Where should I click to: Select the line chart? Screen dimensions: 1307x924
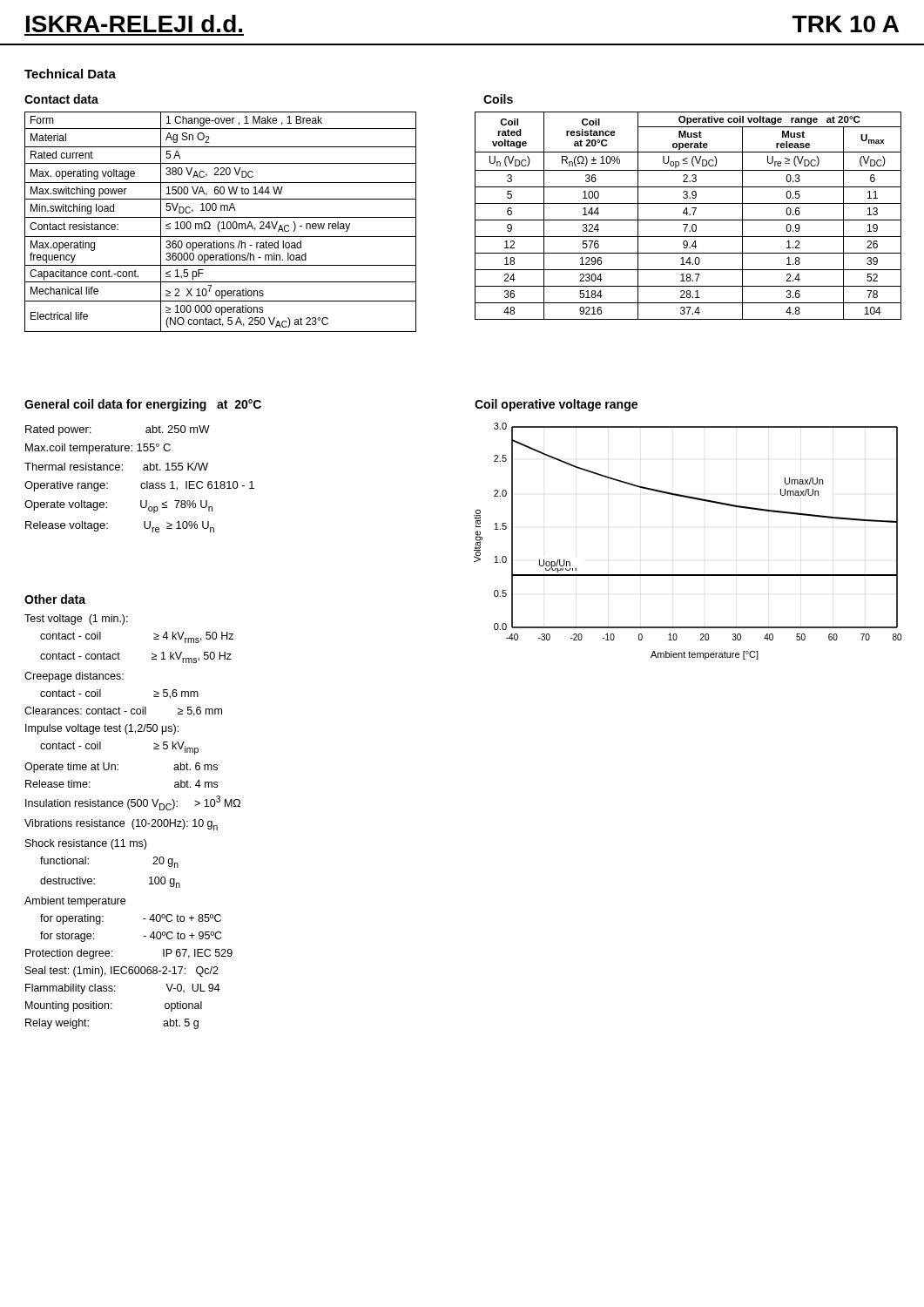click(x=687, y=545)
